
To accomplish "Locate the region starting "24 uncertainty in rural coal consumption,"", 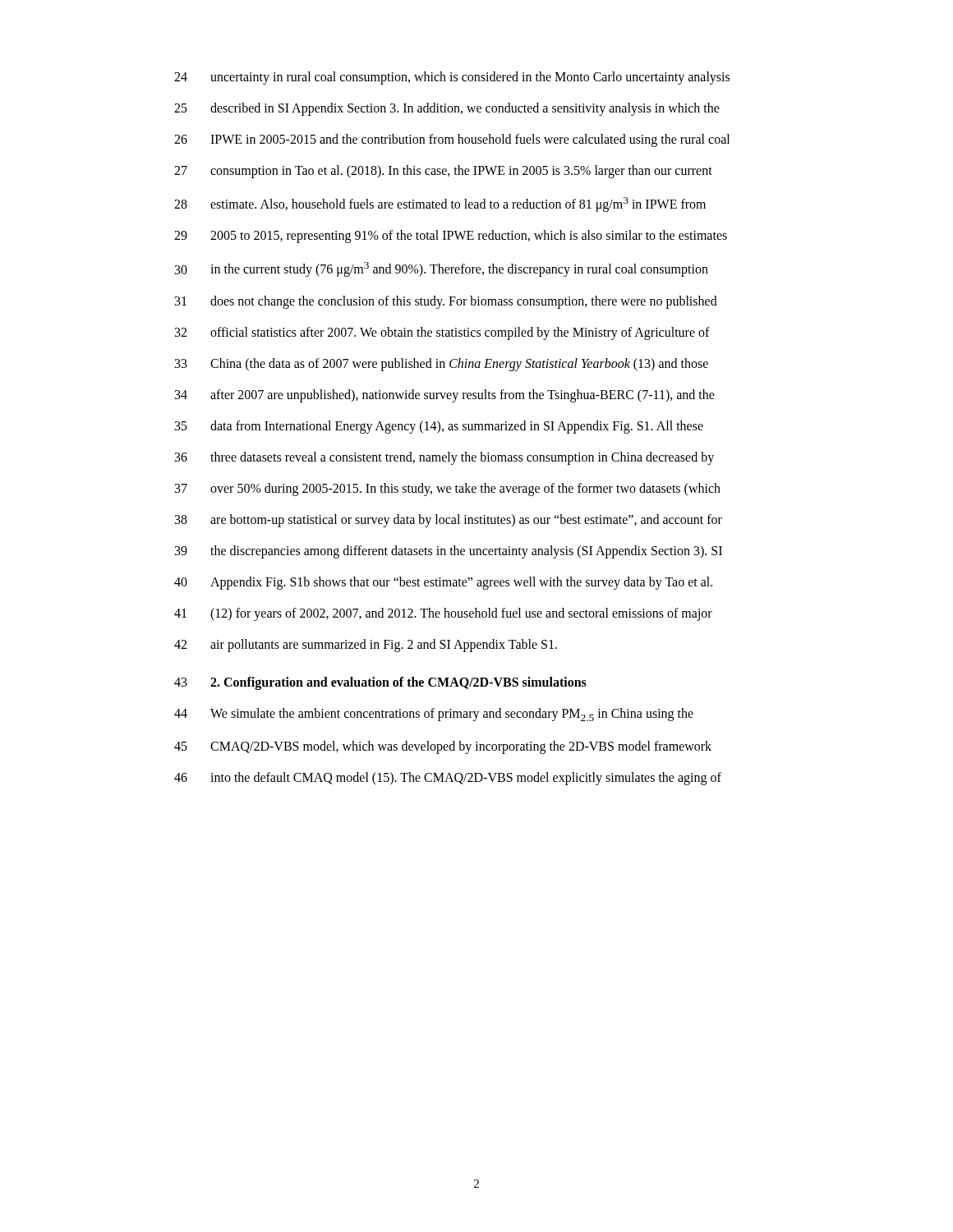I will click(493, 77).
